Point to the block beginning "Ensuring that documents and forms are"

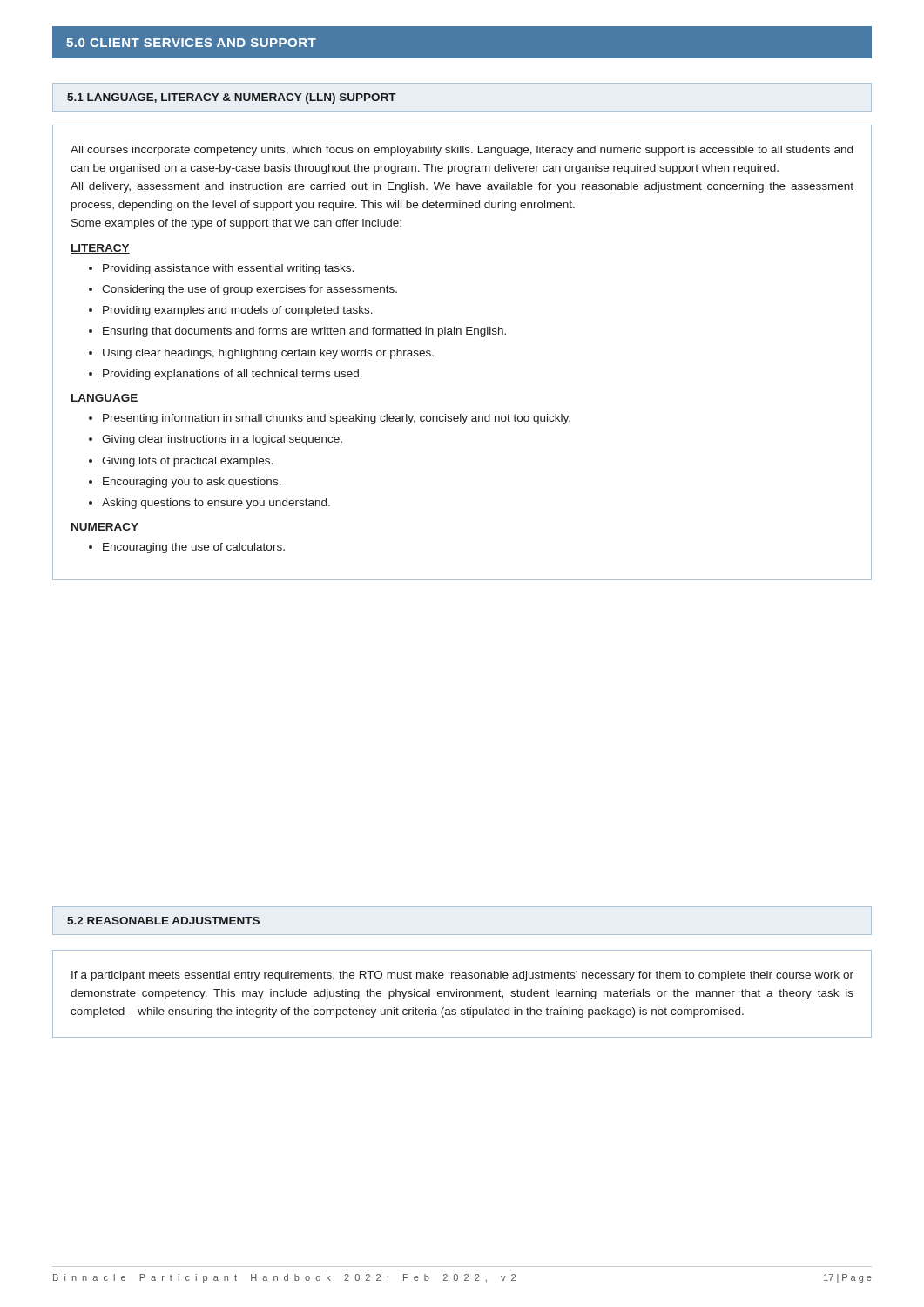click(x=305, y=331)
